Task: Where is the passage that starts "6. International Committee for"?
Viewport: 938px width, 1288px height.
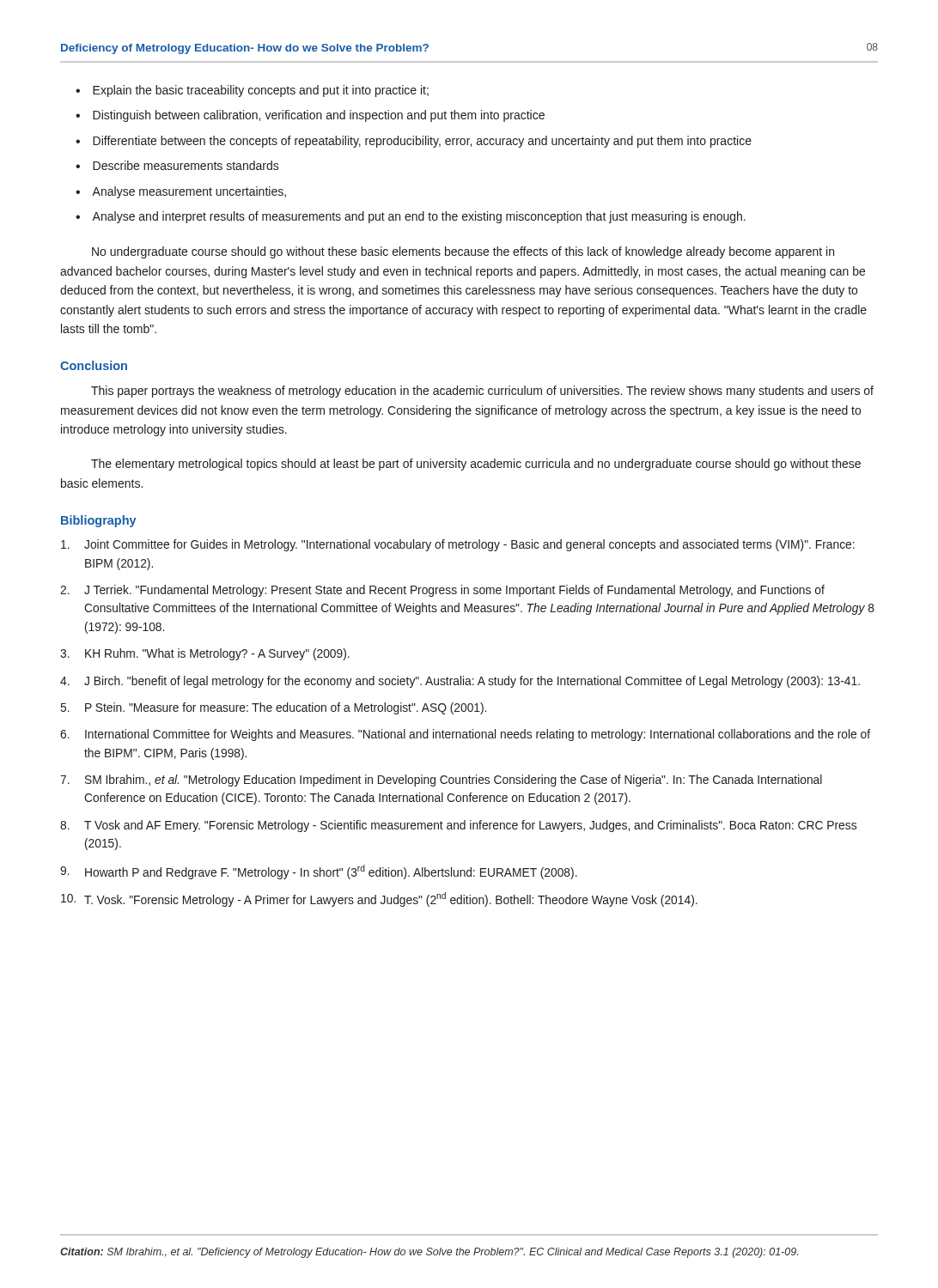Action: (x=469, y=744)
